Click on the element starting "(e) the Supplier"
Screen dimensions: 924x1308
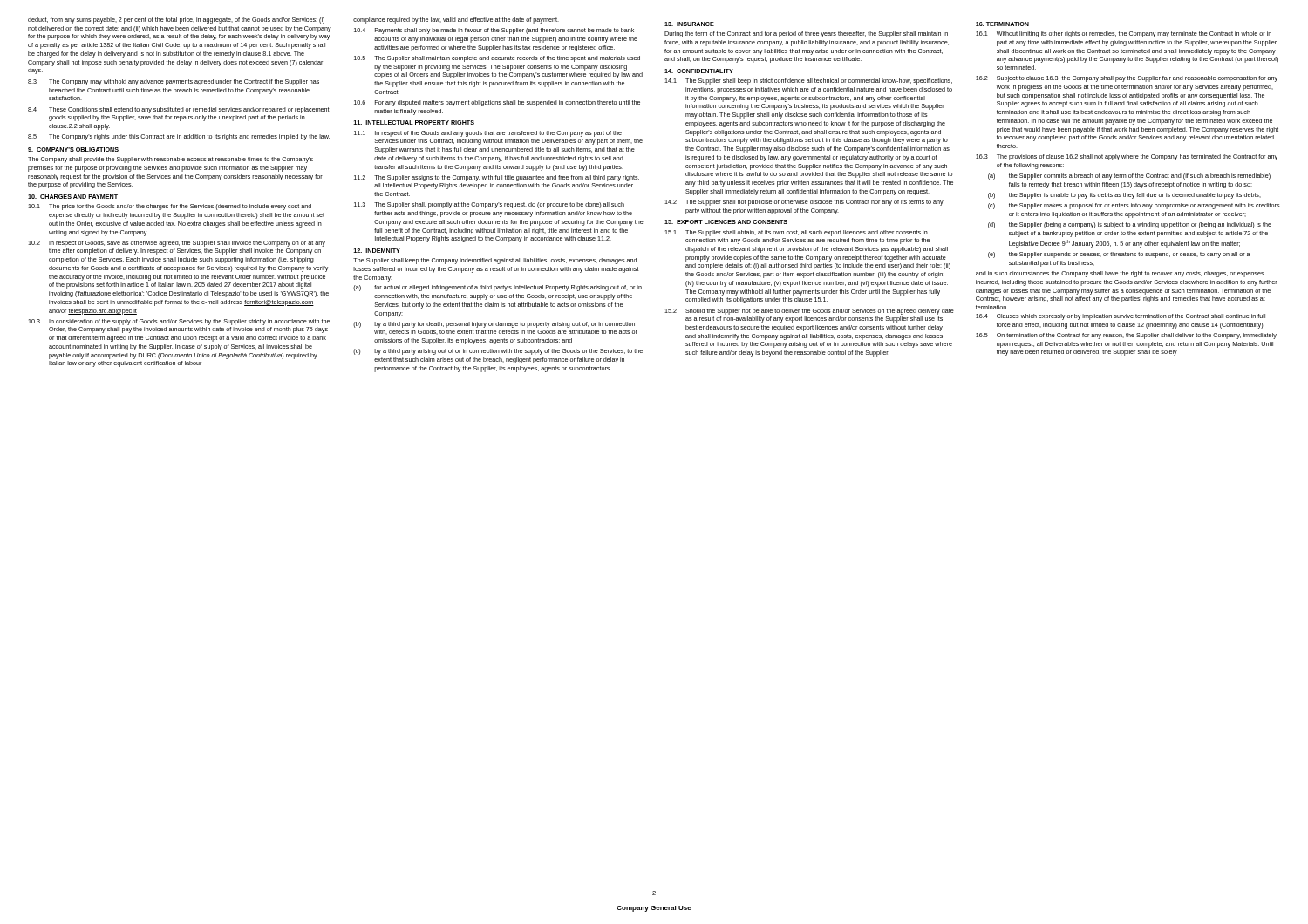coord(1134,259)
